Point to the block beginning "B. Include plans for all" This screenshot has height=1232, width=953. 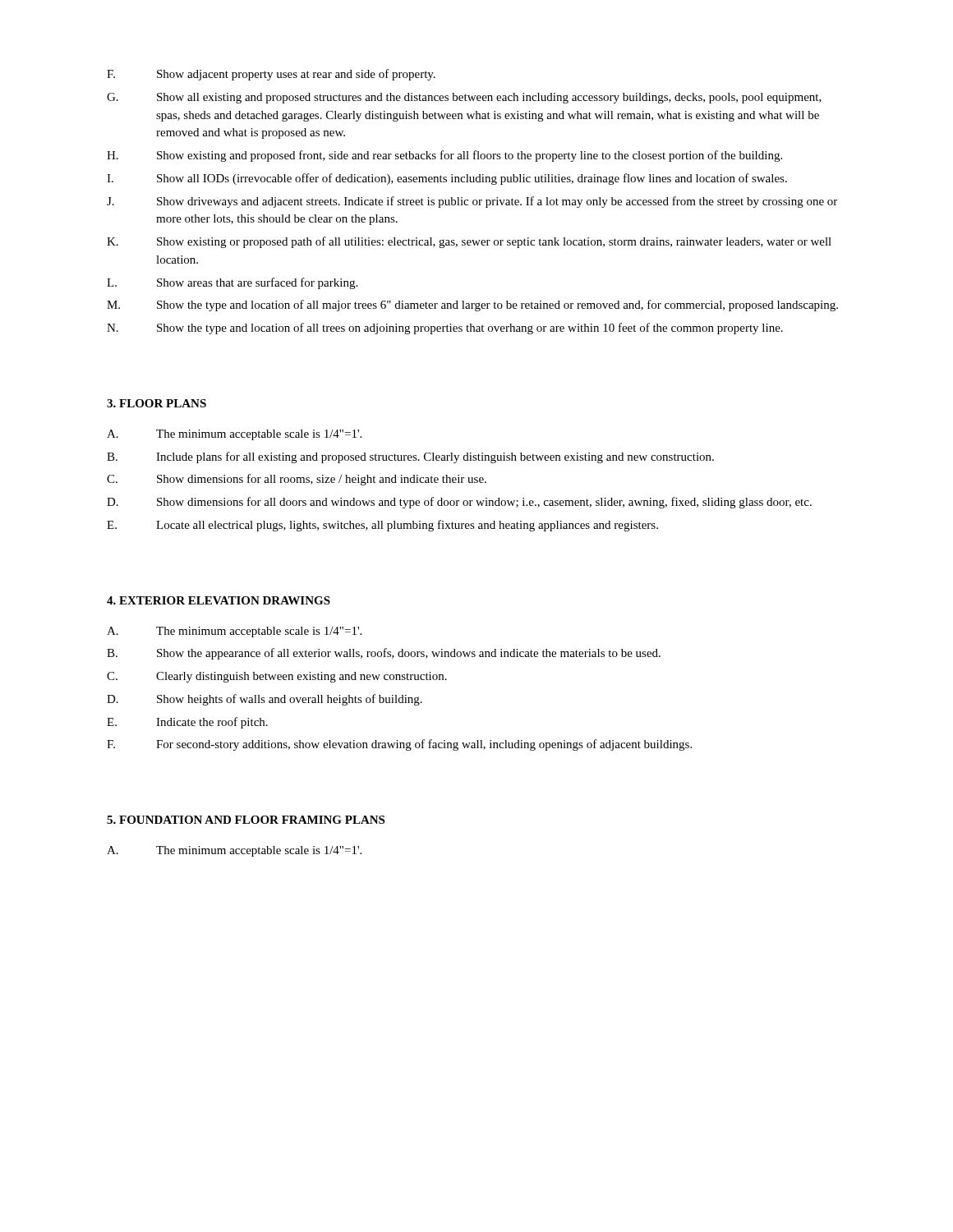pos(476,457)
